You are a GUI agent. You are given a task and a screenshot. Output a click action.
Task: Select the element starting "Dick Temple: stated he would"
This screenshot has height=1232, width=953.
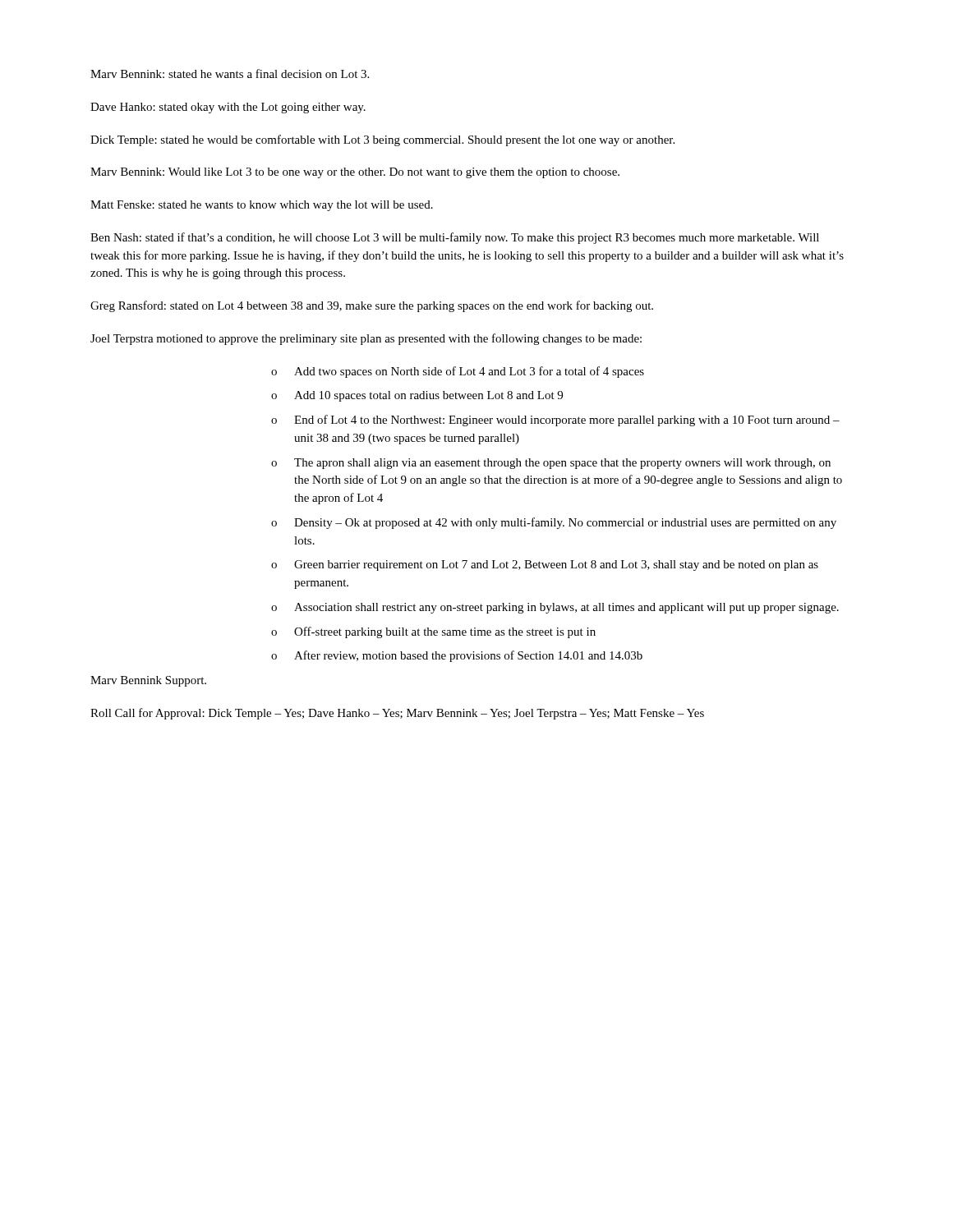pos(383,139)
